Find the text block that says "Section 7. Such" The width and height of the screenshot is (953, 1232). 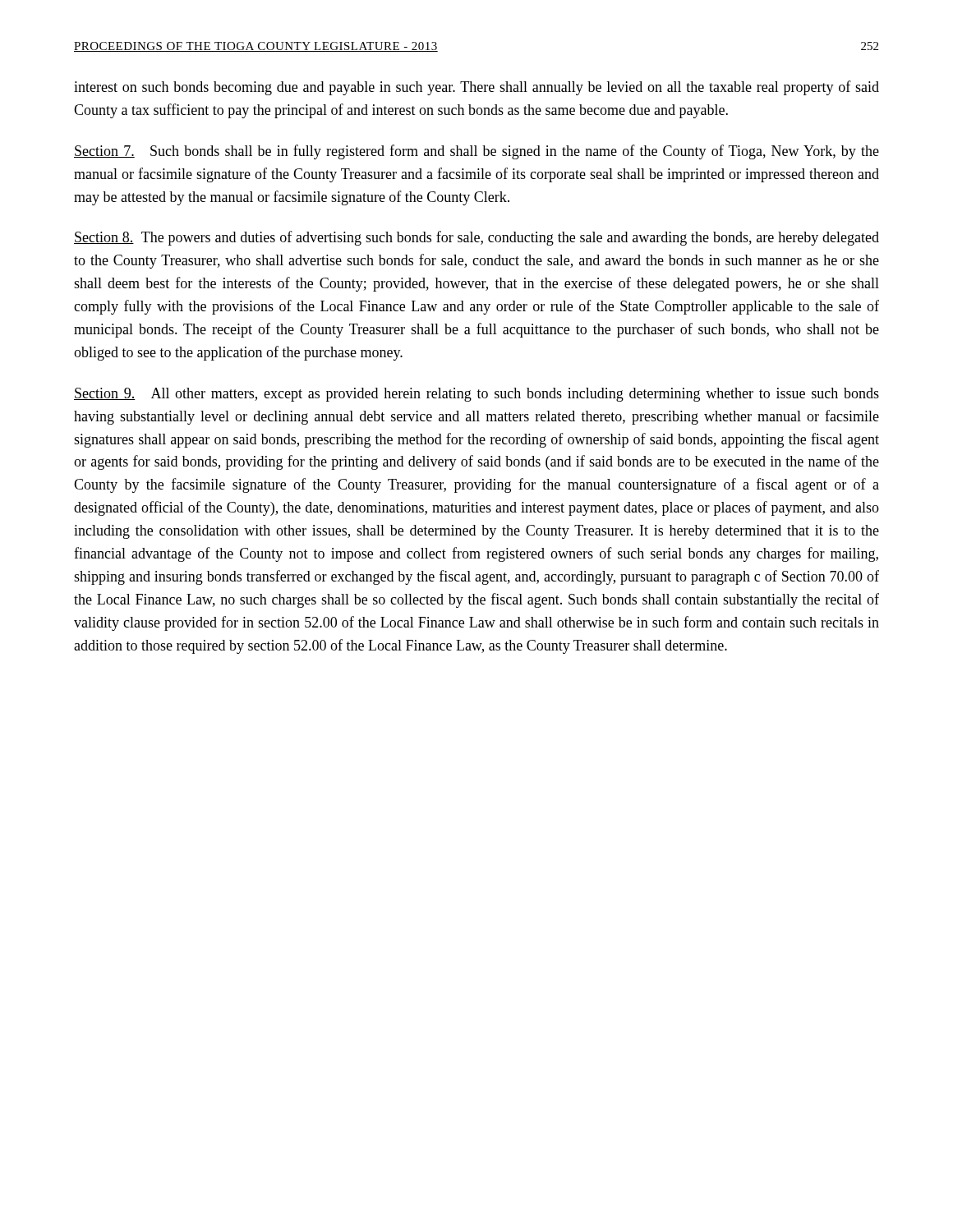pyautogui.click(x=476, y=174)
